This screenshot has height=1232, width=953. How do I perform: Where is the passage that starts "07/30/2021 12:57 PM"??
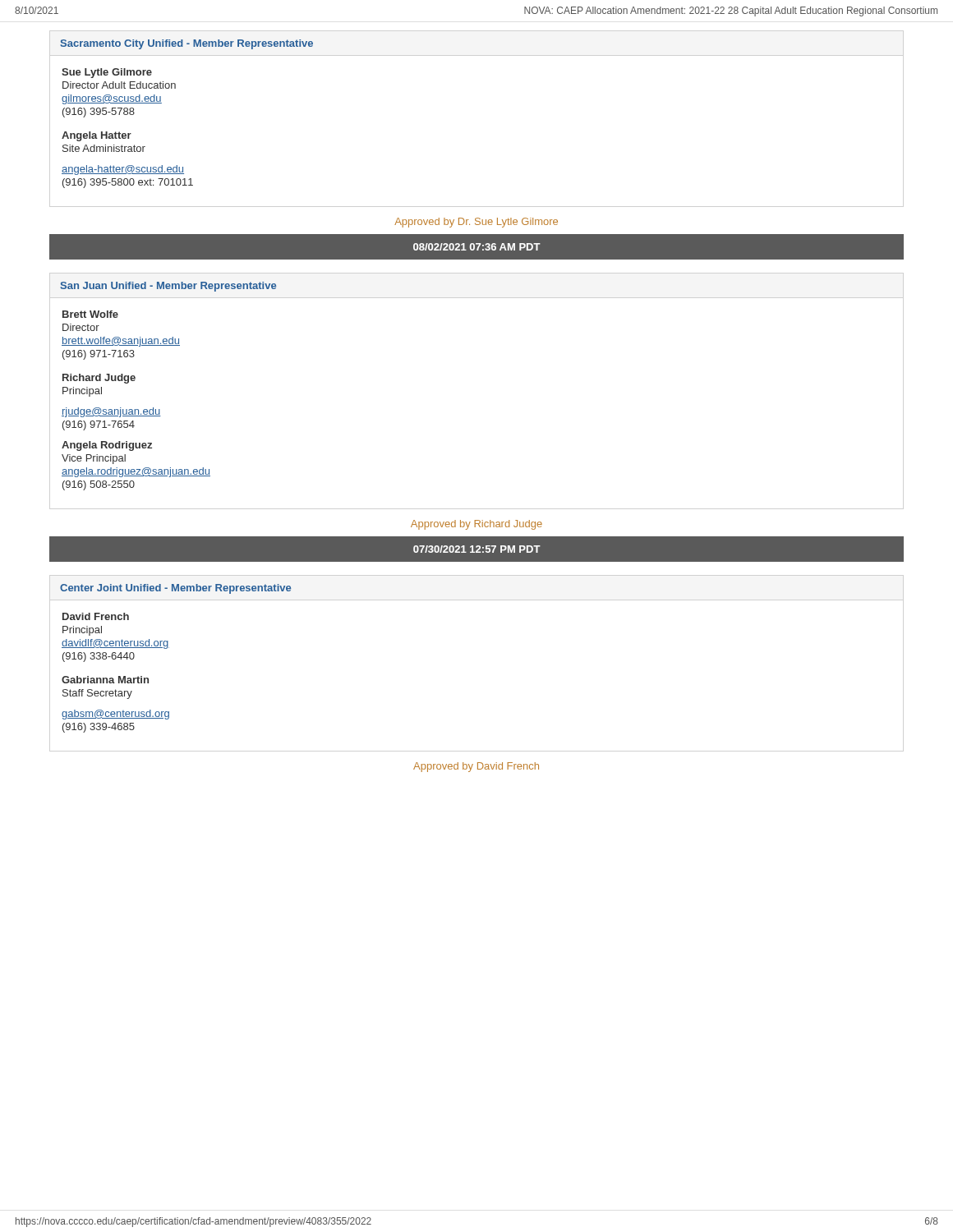(x=476, y=549)
